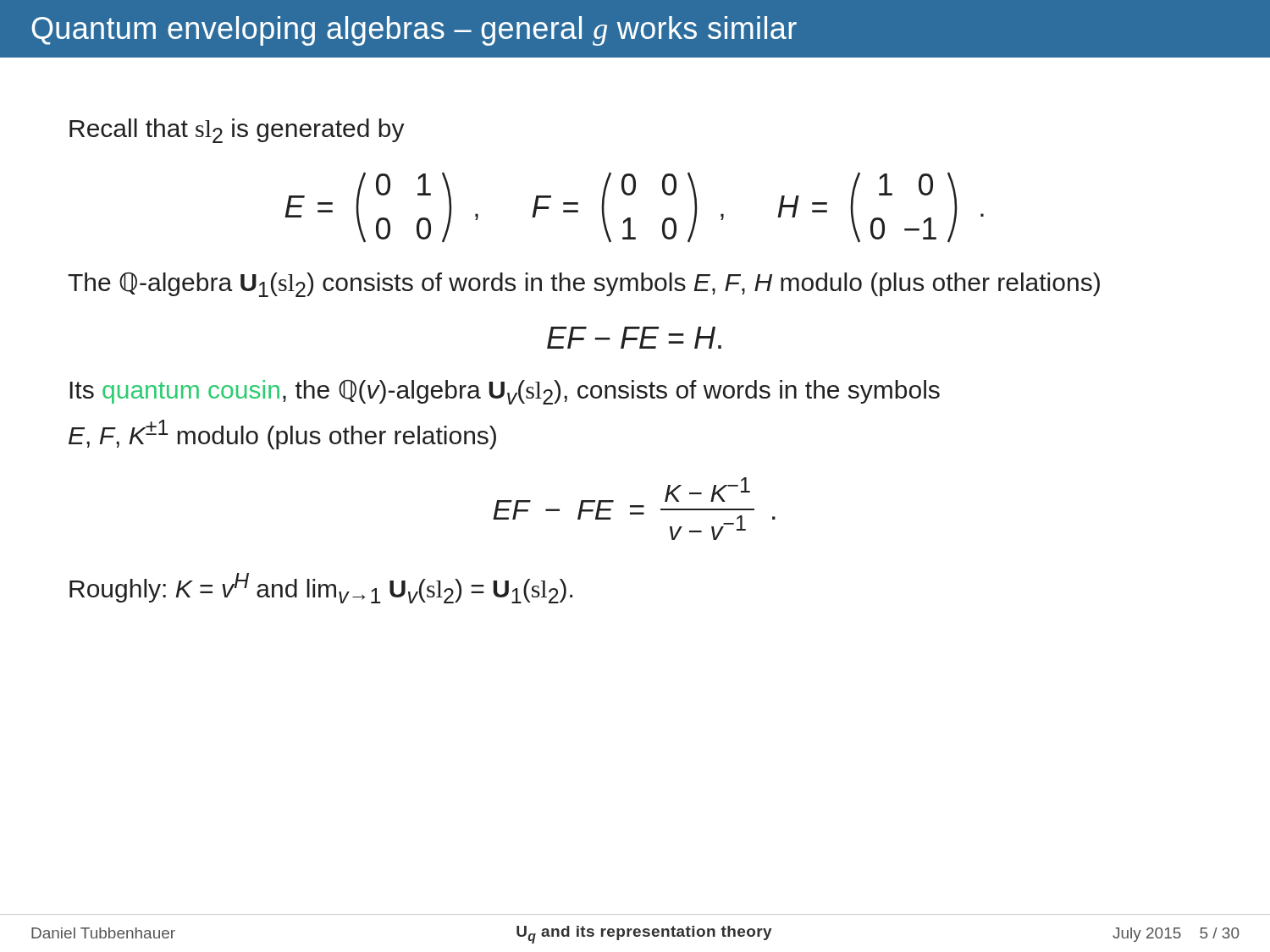Locate the text block containing "Its quantum cousin, the ℚ(v)-algebra Uv(sl2), consists of"
Screen dimensions: 952x1270
coord(504,412)
